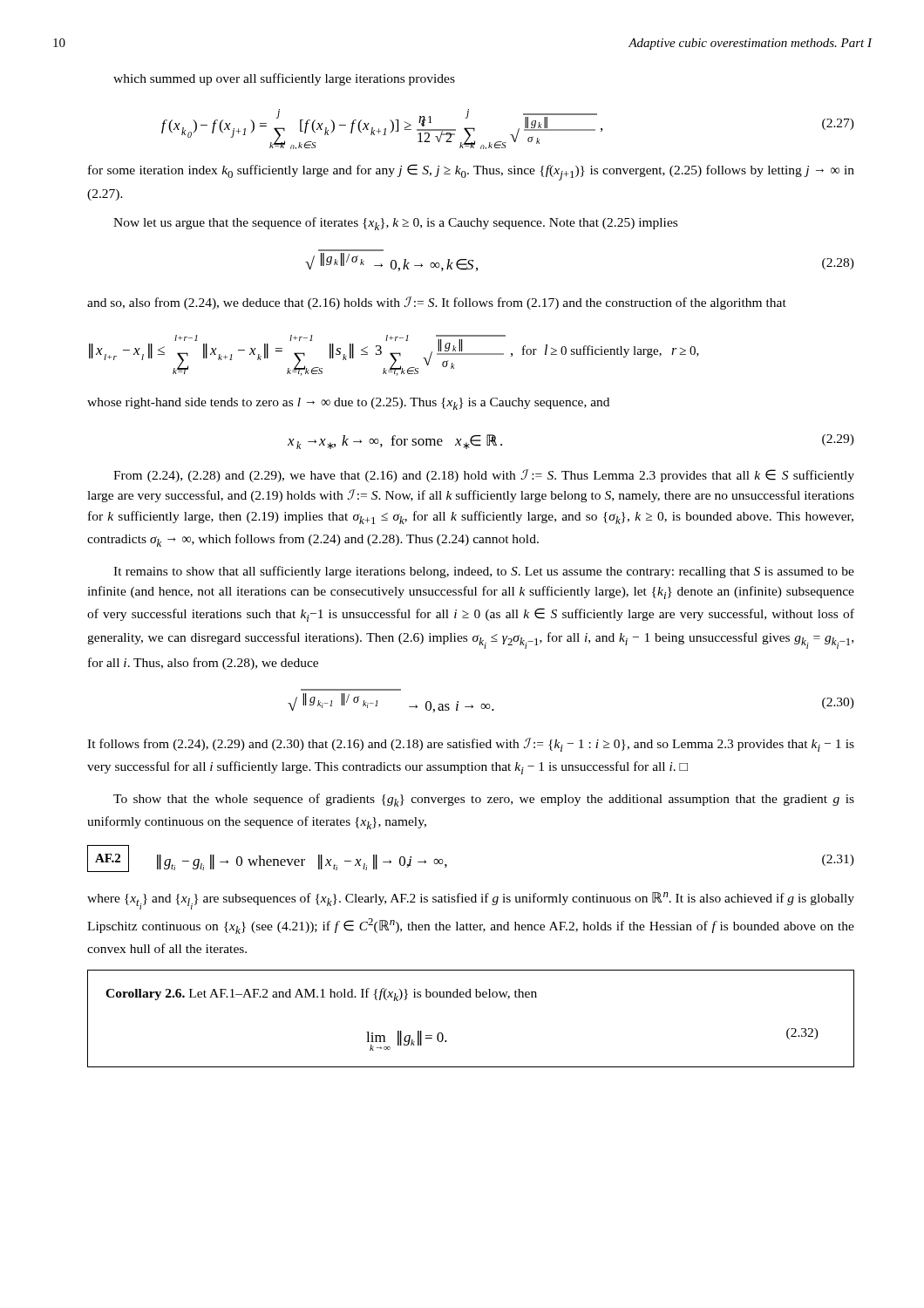Click on the text starting "x k → x ∗ ,"
The image size is (924, 1308).
pyautogui.click(x=398, y=440)
